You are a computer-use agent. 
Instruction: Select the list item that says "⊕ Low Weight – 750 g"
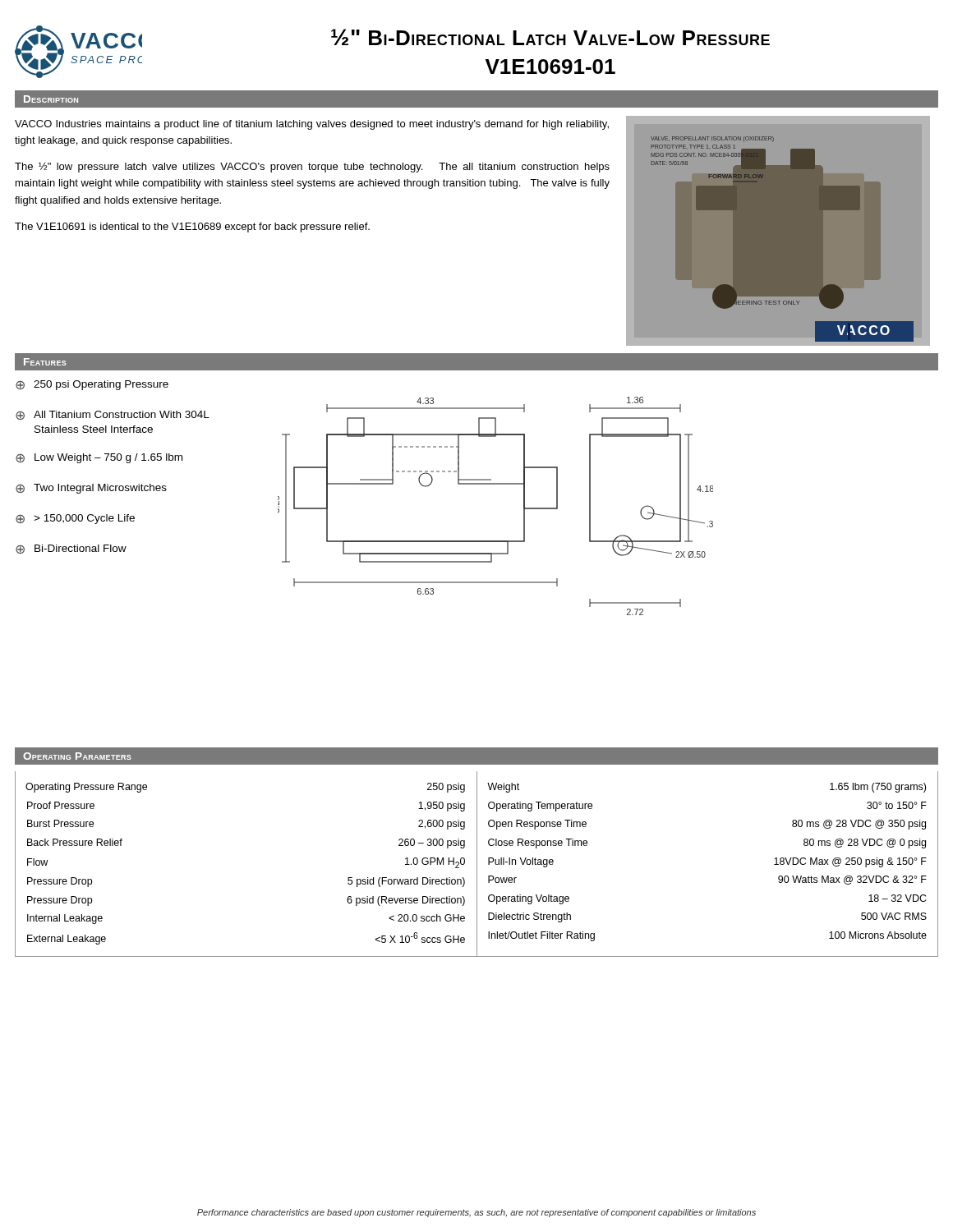(x=99, y=459)
